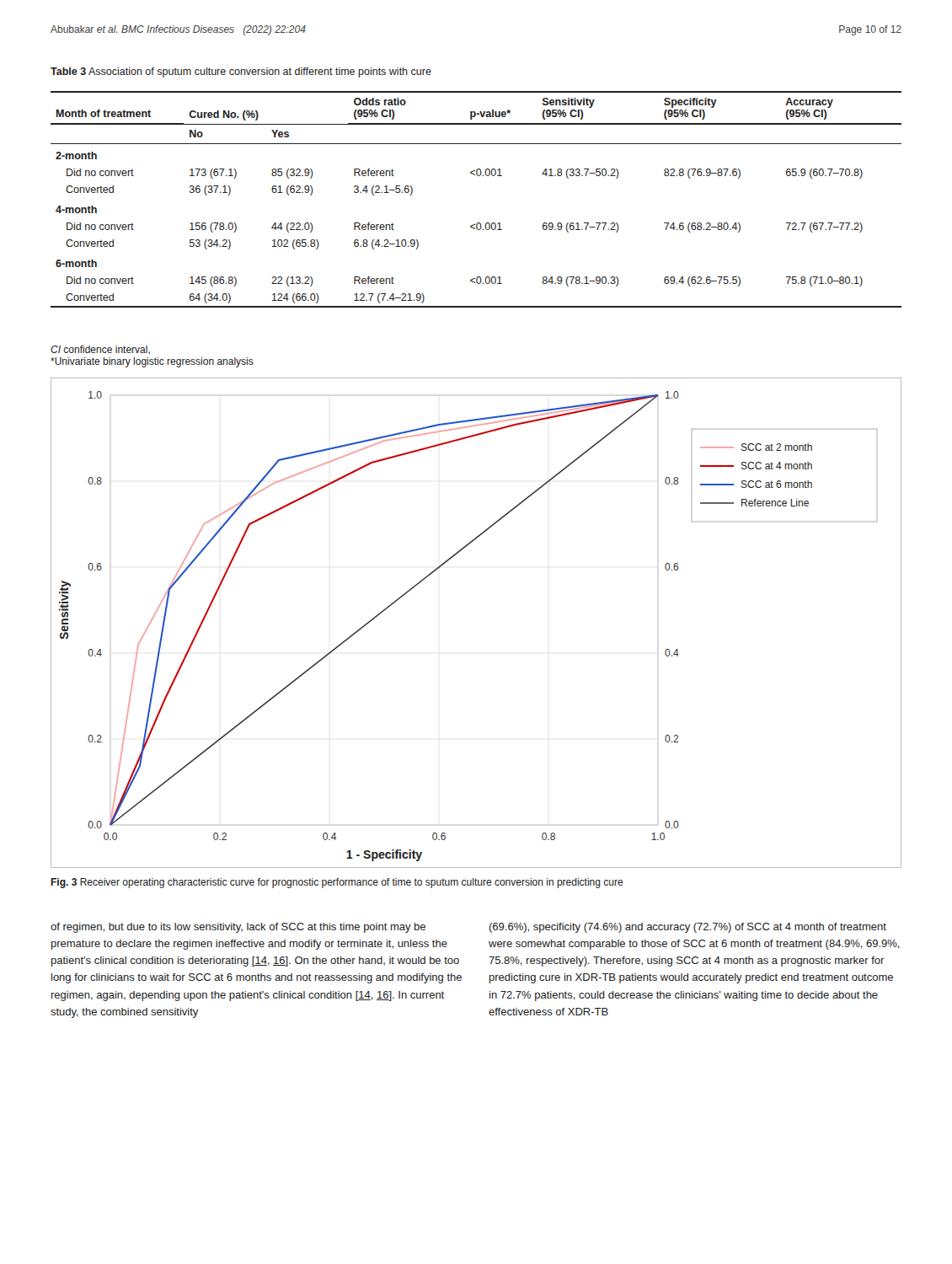This screenshot has width=952, height=1264.
Task: Find the caption on this page that starts "Fig. 3 Receiver operating characteristic curve for prognostic"
Action: [x=337, y=882]
